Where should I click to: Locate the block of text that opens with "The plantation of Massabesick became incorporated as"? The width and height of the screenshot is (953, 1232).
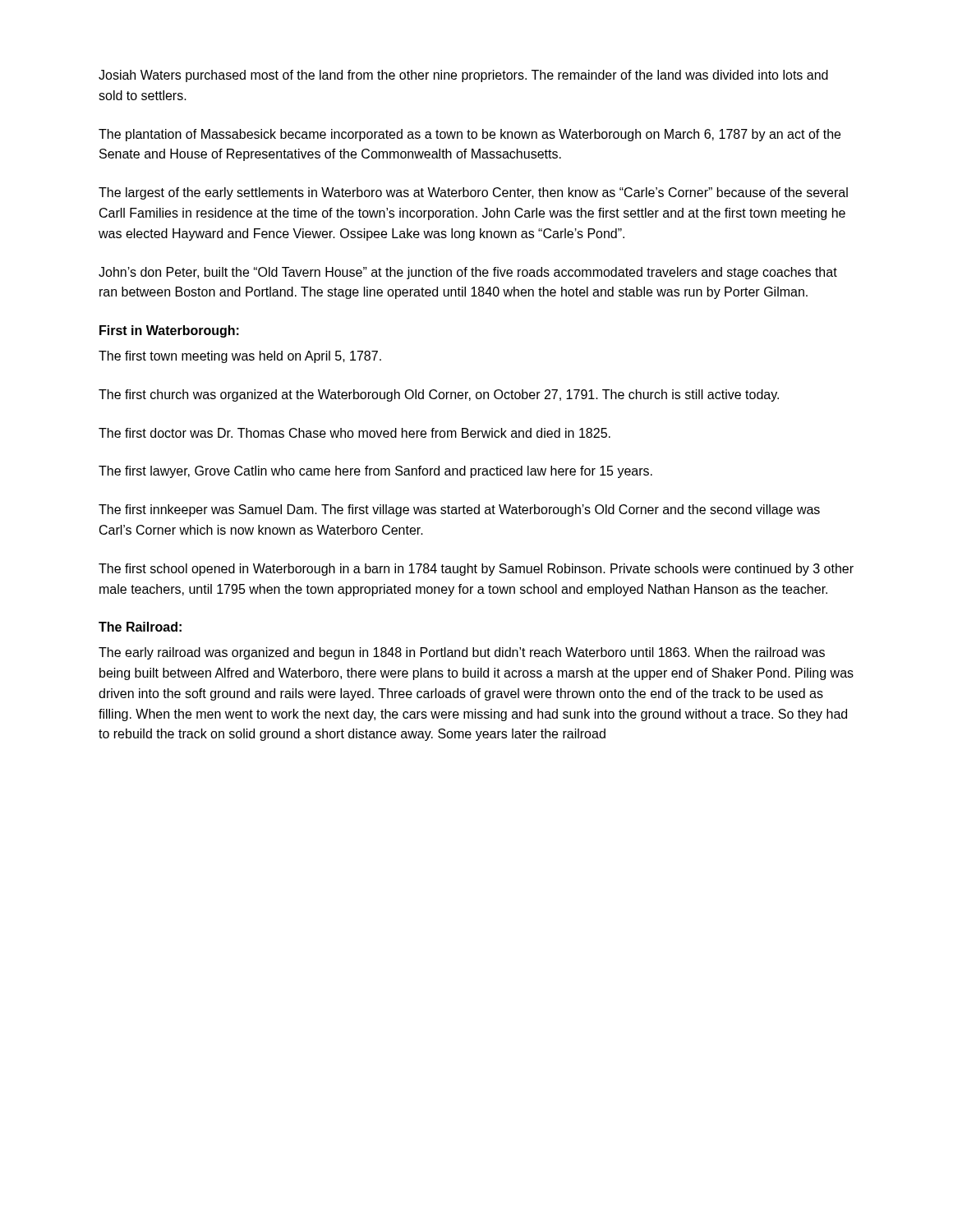tap(470, 144)
